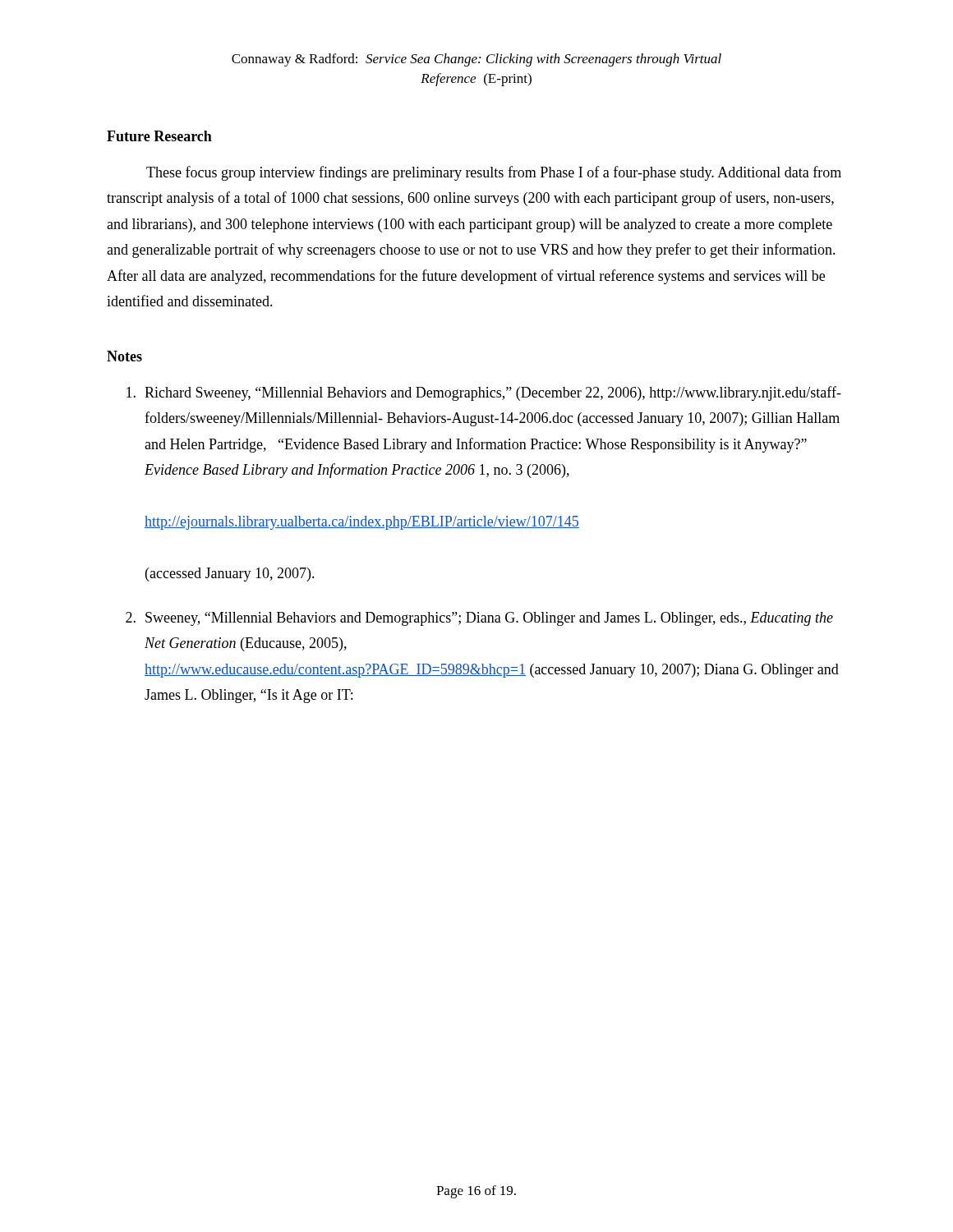
Task: Point to the block beginning "2. Sweeney, “Millennial"
Action: pos(476,657)
